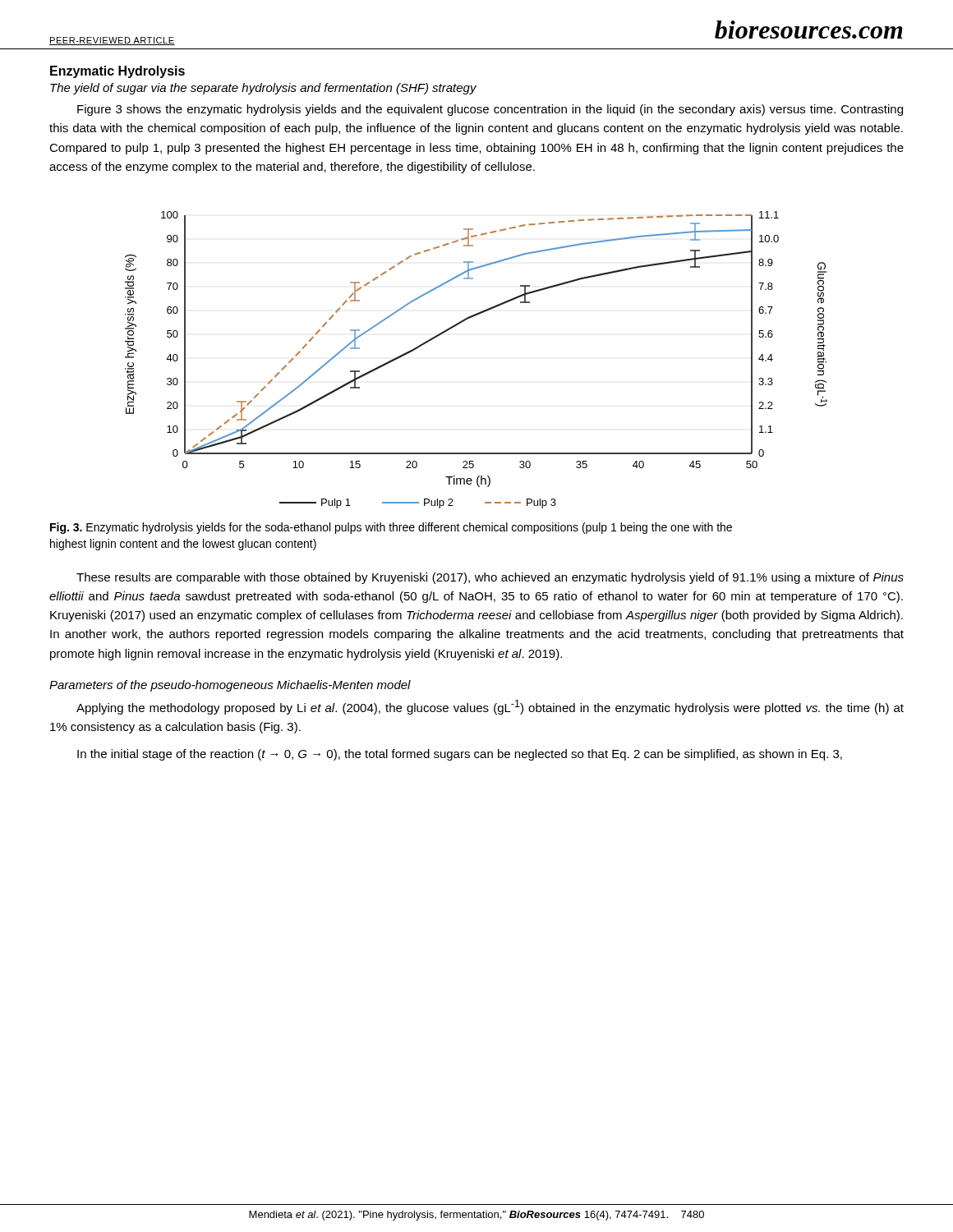Where is the passage that starts "These results are comparable with those obtained by"?
953x1232 pixels.
pos(476,615)
